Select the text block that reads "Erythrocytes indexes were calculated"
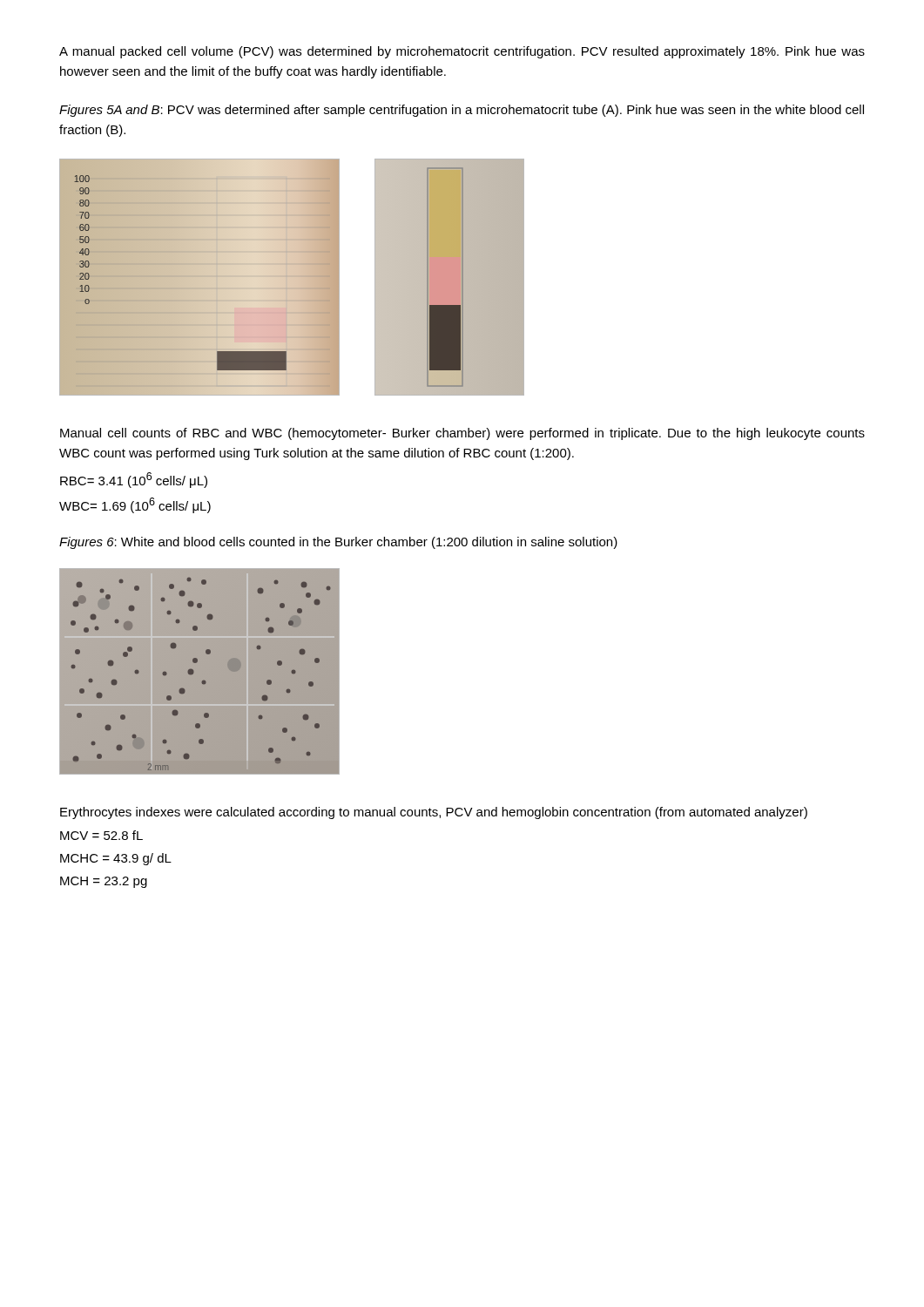Viewport: 924px width, 1307px height. pyautogui.click(x=434, y=811)
